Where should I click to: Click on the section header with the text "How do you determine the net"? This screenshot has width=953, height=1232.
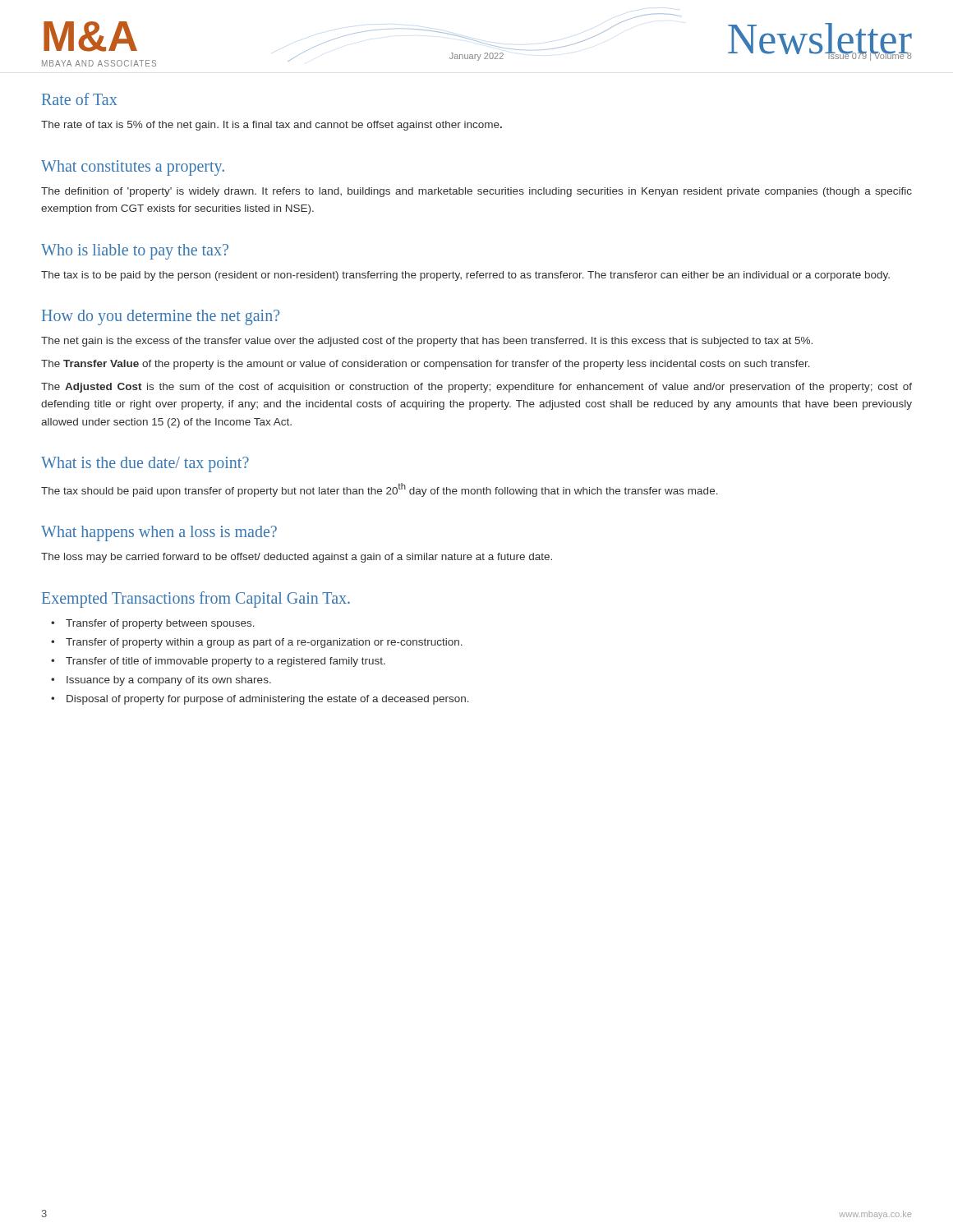coord(161,316)
